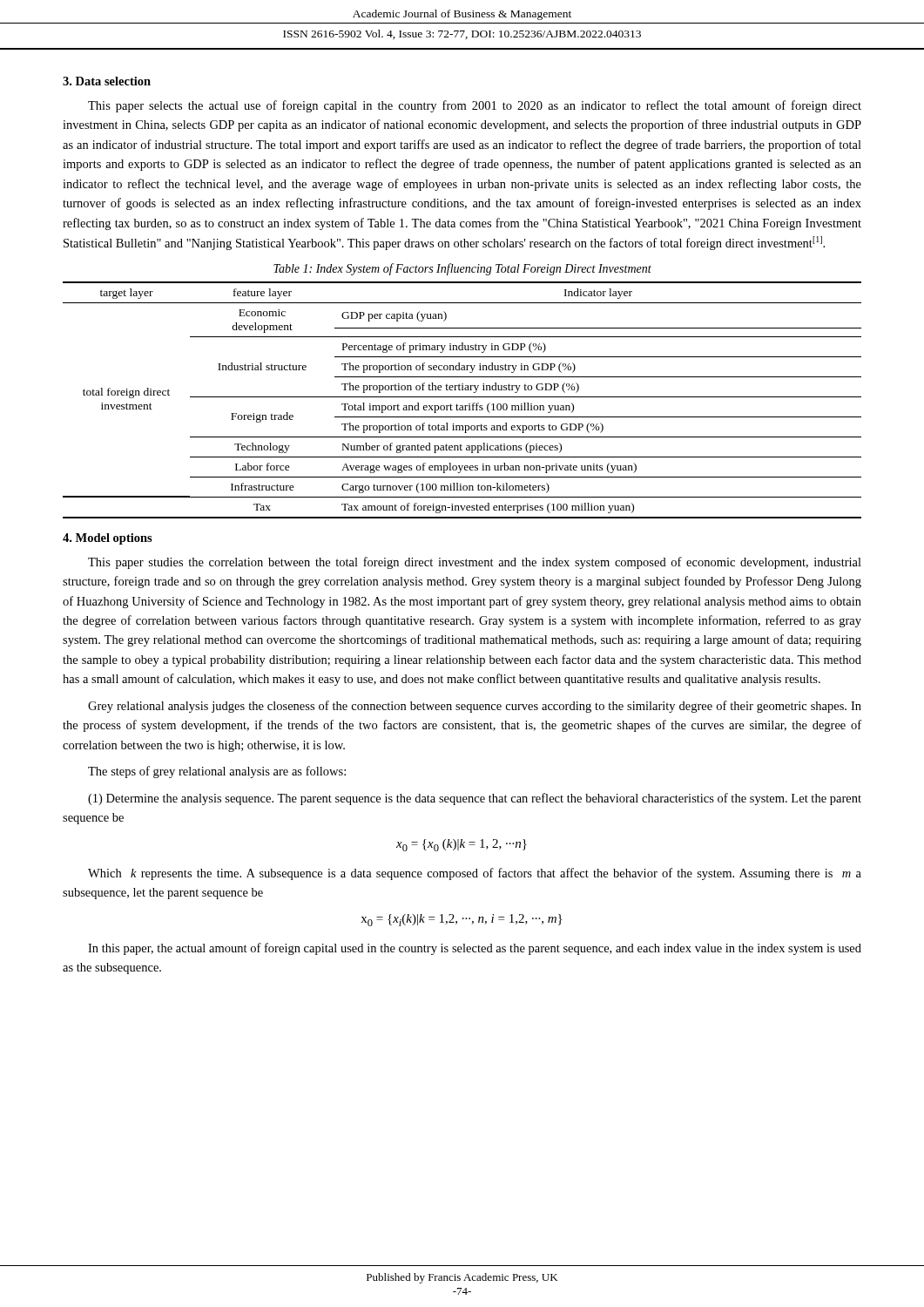Find the section header that says "3. Data selection"
Screen dimensions: 1307x924
(x=107, y=81)
